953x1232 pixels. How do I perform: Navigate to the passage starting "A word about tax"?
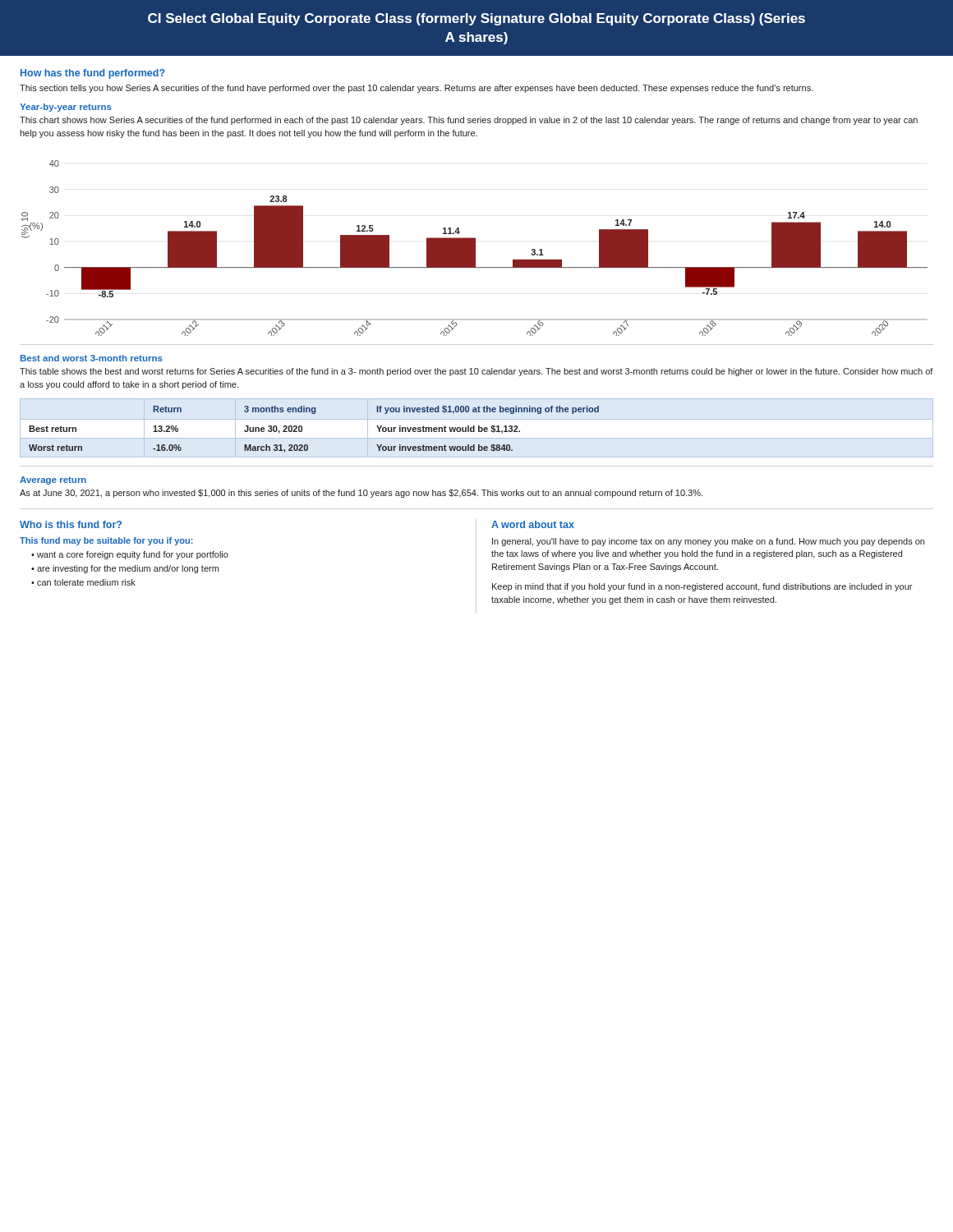(533, 524)
